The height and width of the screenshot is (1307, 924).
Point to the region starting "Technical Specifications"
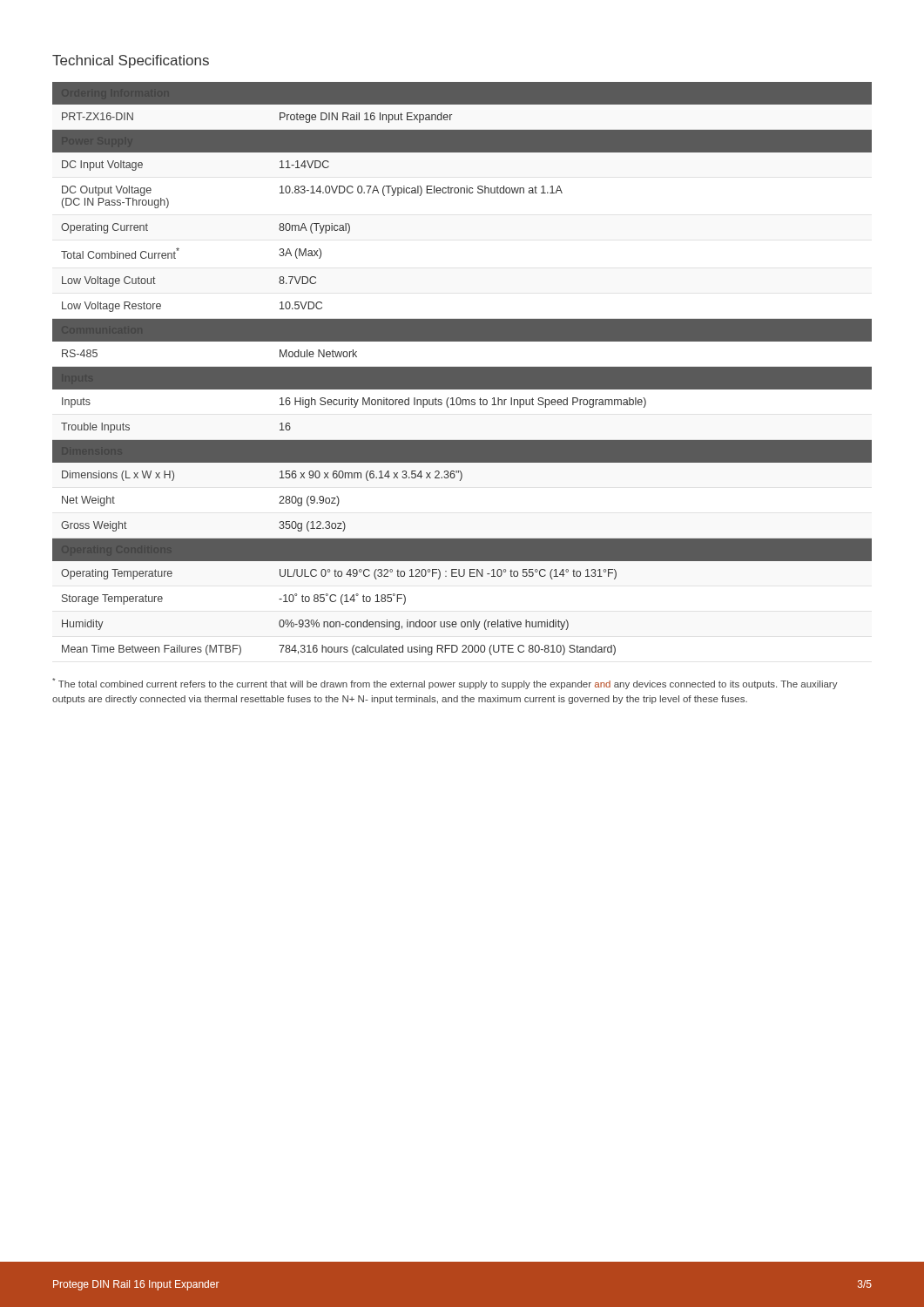(x=131, y=61)
